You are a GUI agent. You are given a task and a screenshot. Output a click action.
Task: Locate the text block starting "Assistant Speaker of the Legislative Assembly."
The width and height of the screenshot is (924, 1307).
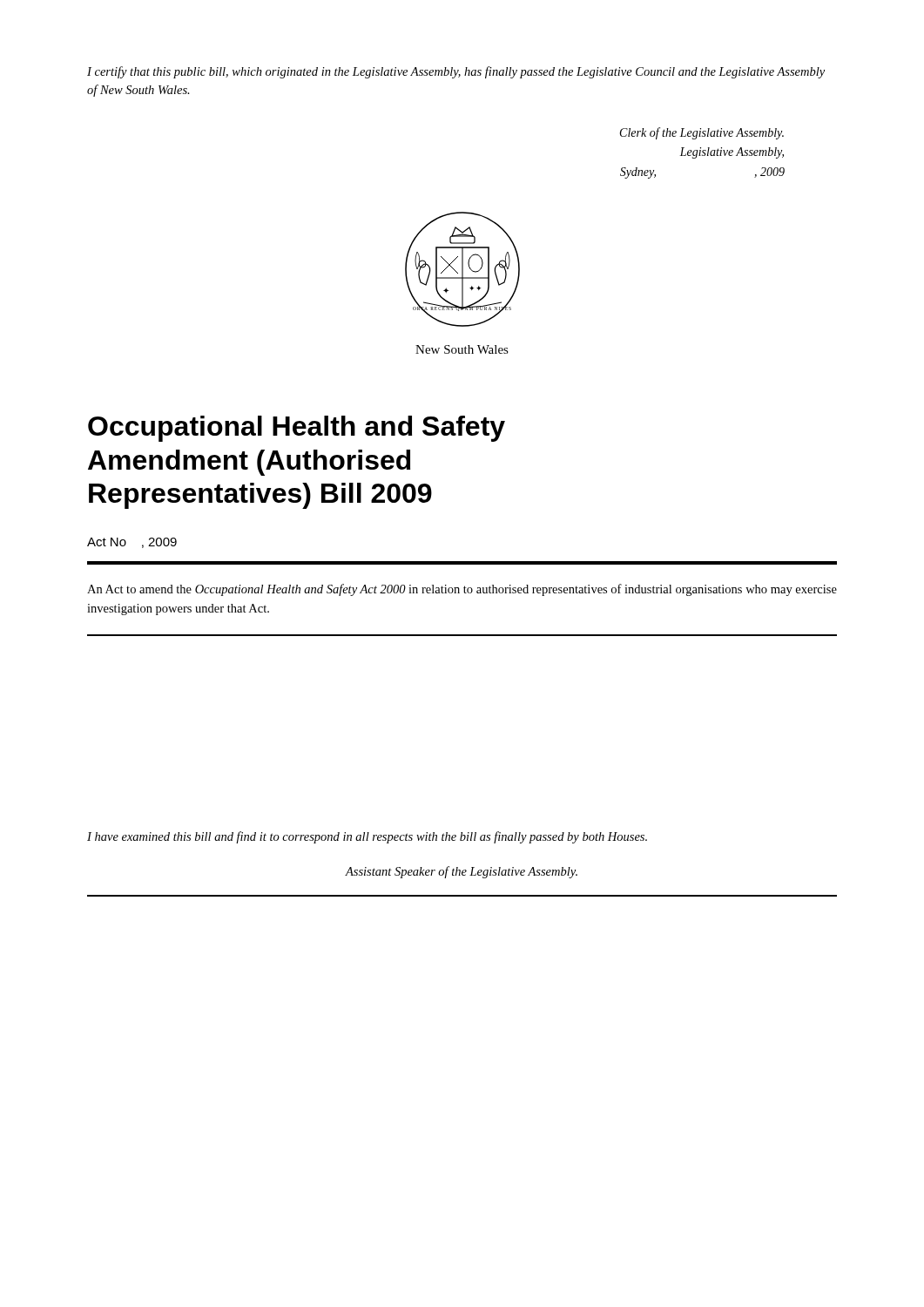coord(462,871)
